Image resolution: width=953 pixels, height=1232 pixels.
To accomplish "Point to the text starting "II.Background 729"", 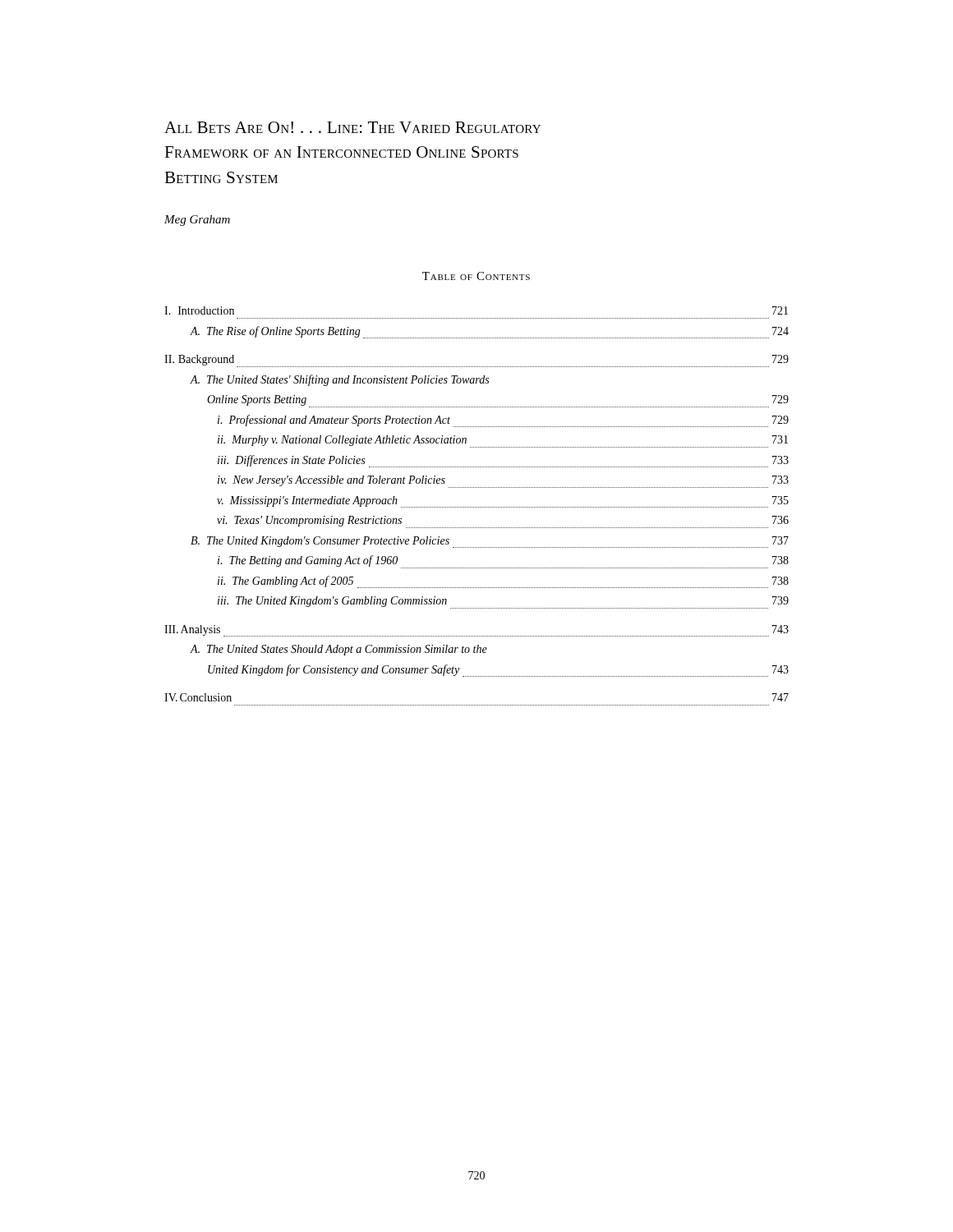I will (x=476, y=360).
